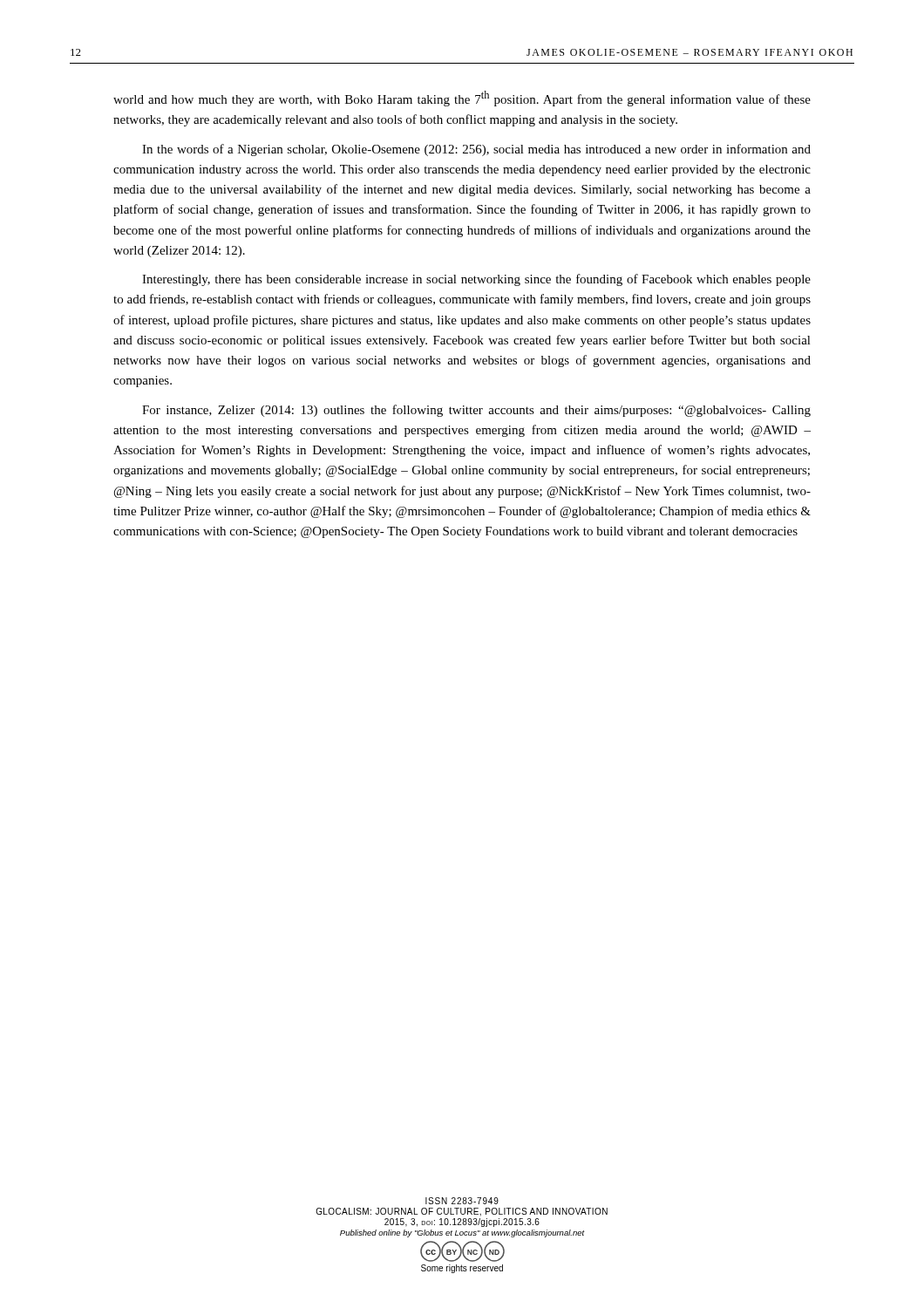Point to the element starting "In the words of"
924x1308 pixels.
click(462, 200)
